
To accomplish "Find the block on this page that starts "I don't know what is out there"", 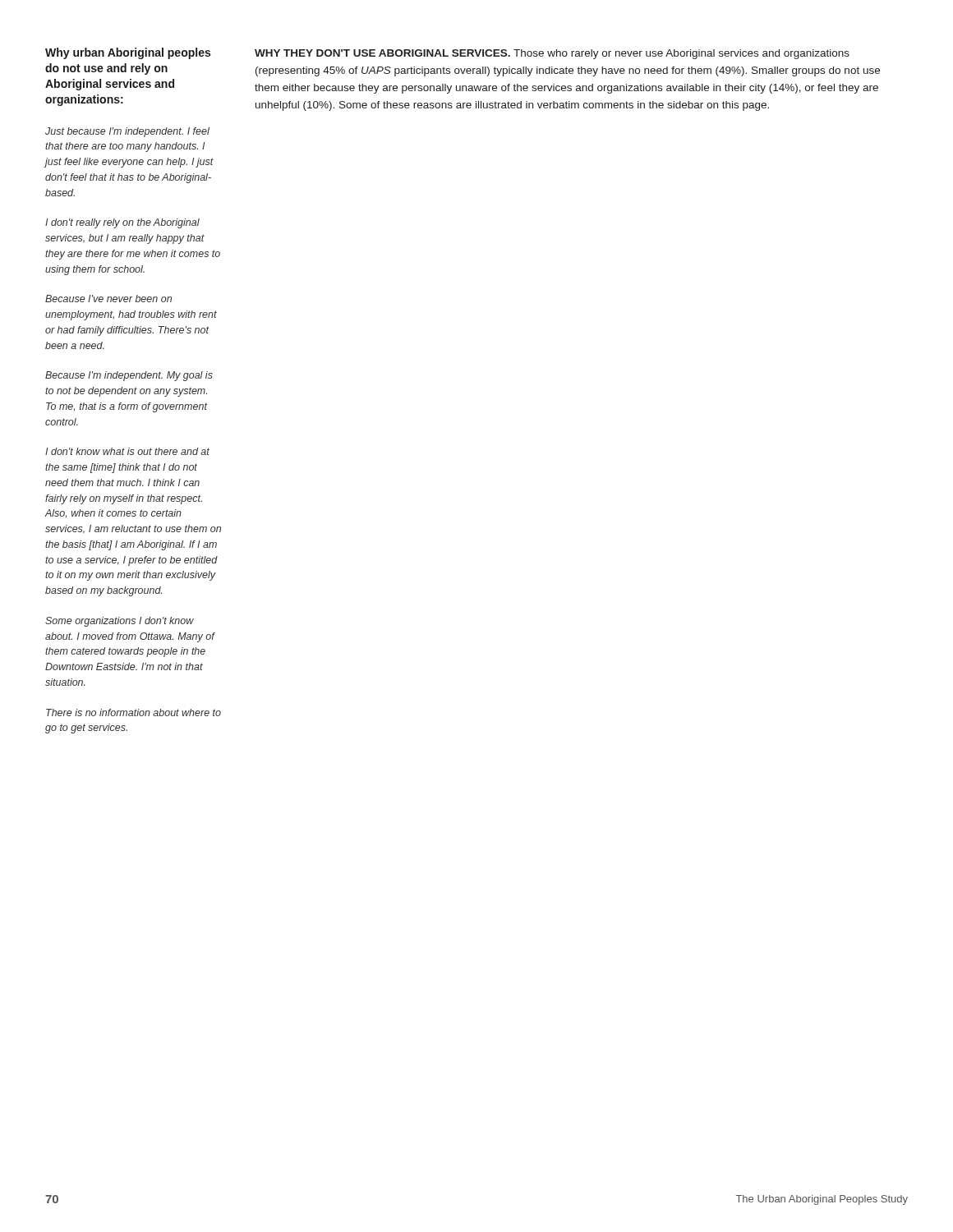I will pos(133,521).
